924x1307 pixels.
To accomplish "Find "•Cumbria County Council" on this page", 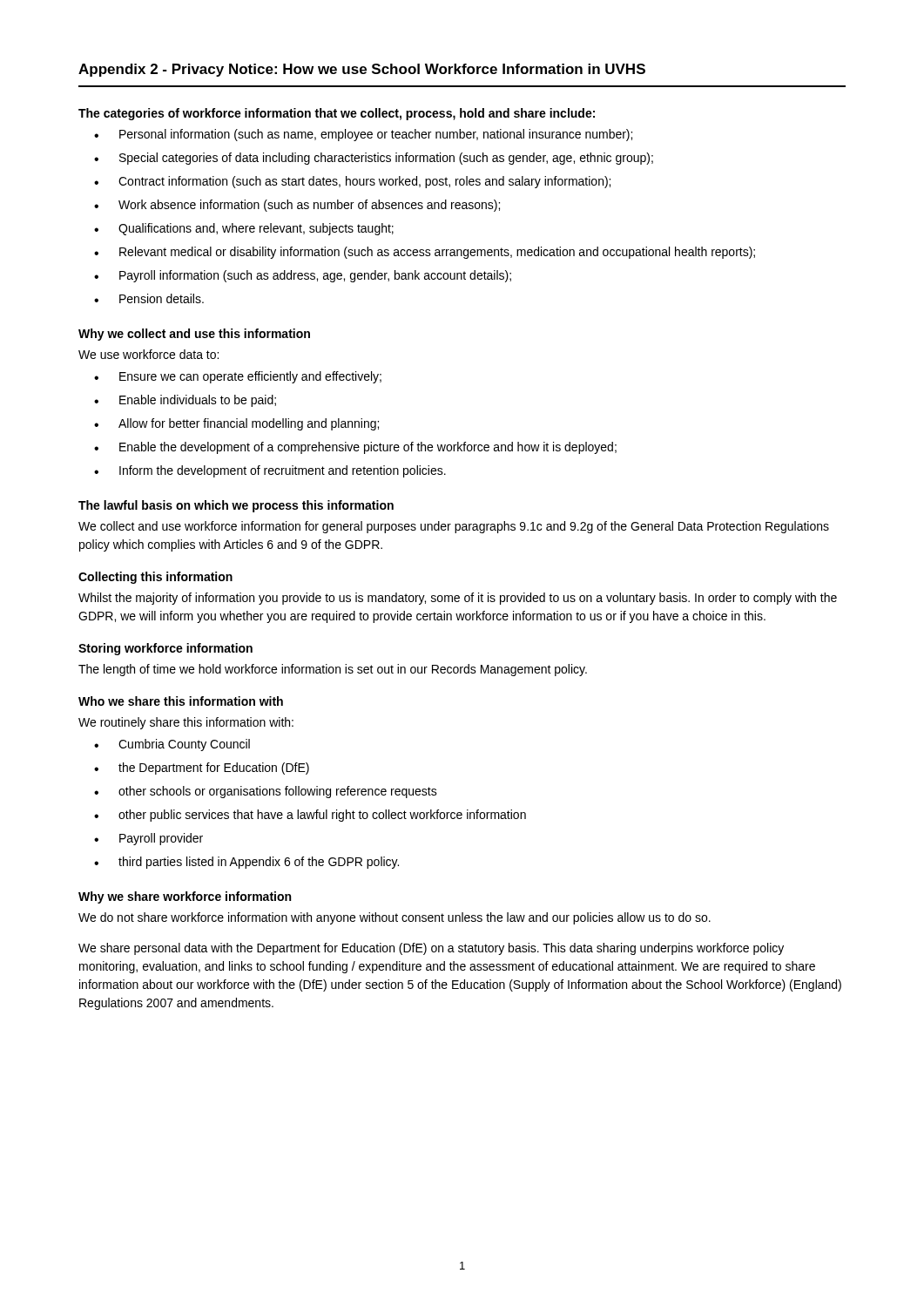I will (172, 745).
